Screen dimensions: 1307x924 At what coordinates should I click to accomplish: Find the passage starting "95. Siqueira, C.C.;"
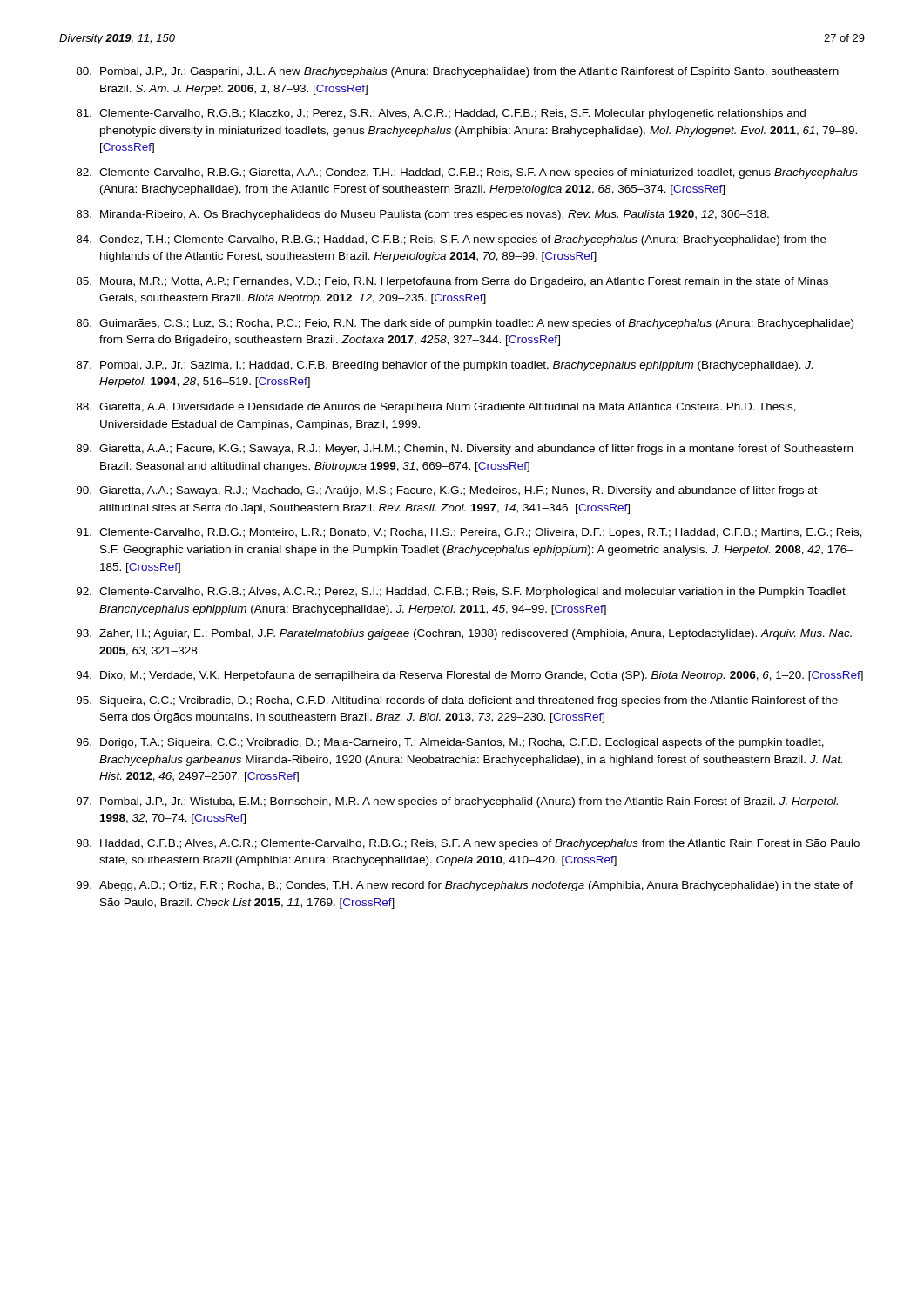coord(462,709)
